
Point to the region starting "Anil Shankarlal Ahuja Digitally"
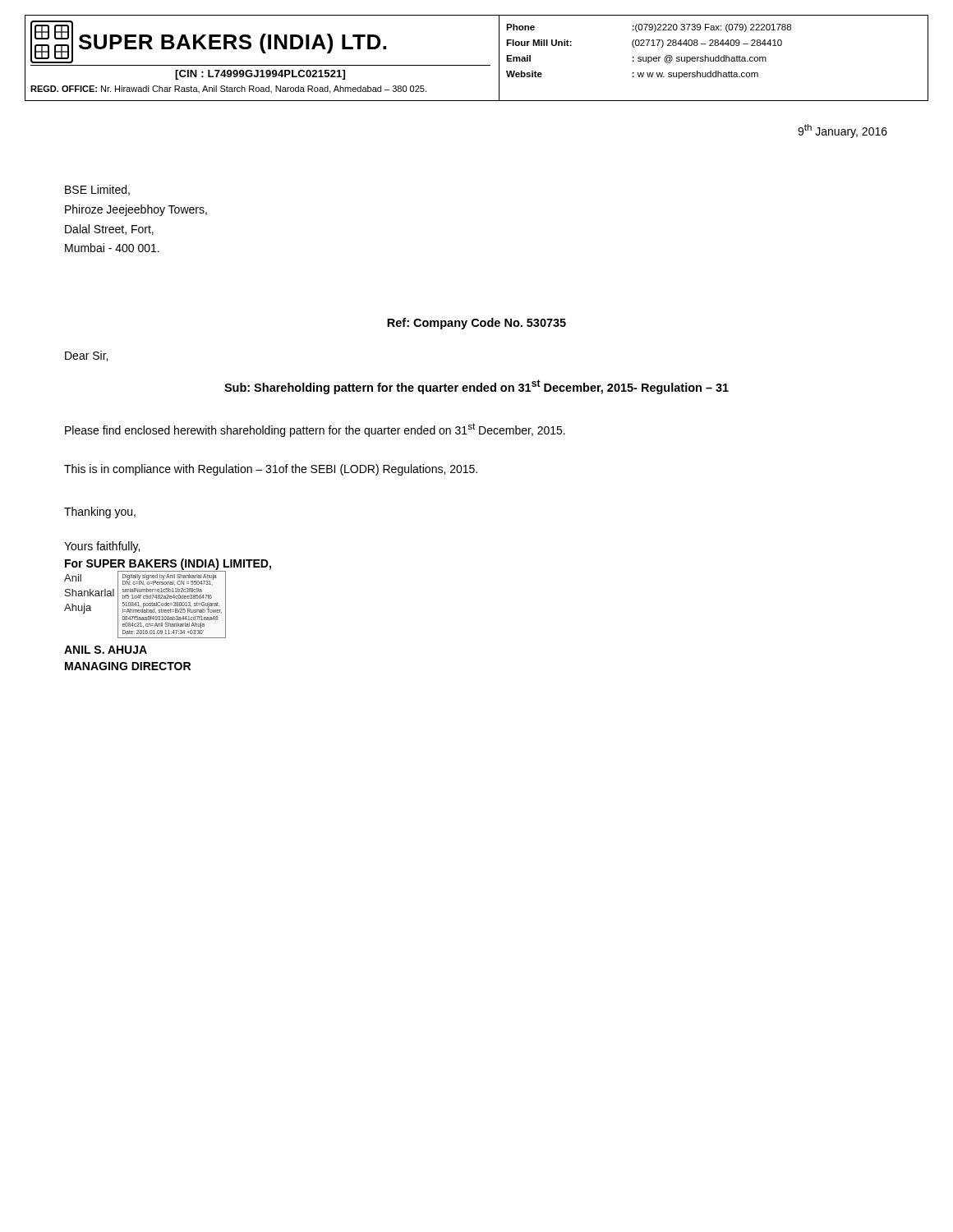coord(145,623)
